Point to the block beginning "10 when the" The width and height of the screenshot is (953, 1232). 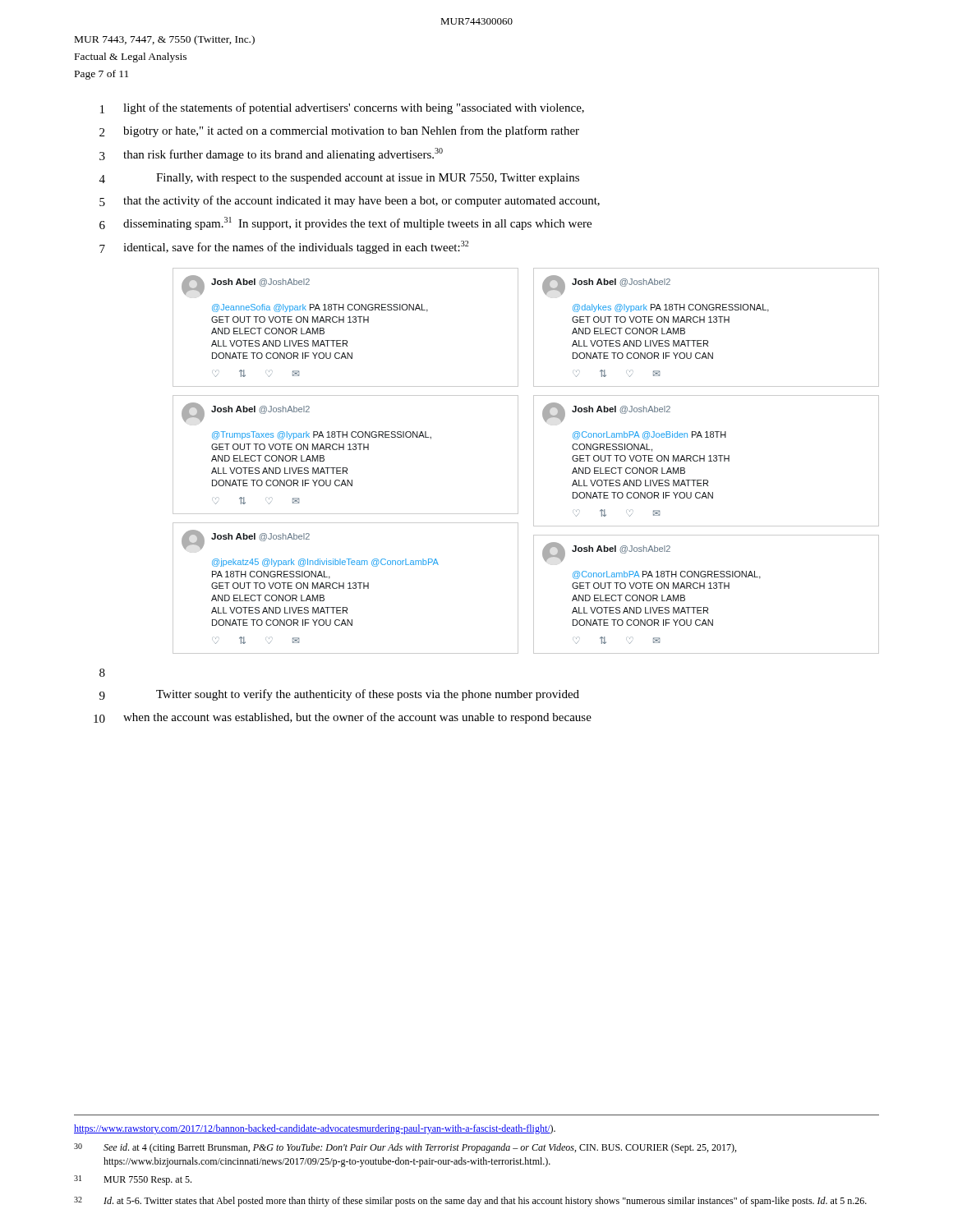click(476, 718)
